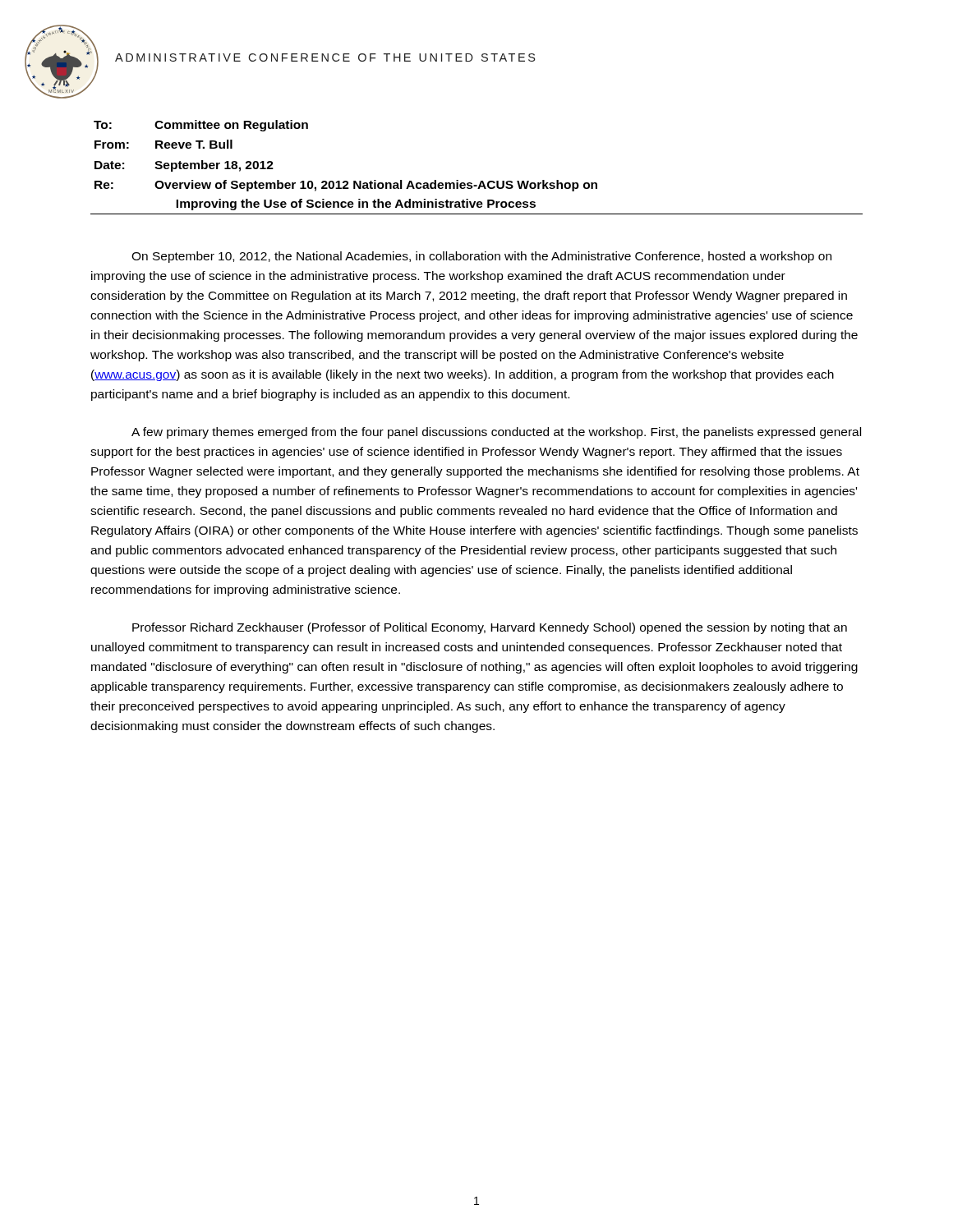Click on the table containing "Committee on Regulation"
953x1232 pixels.
pos(476,165)
